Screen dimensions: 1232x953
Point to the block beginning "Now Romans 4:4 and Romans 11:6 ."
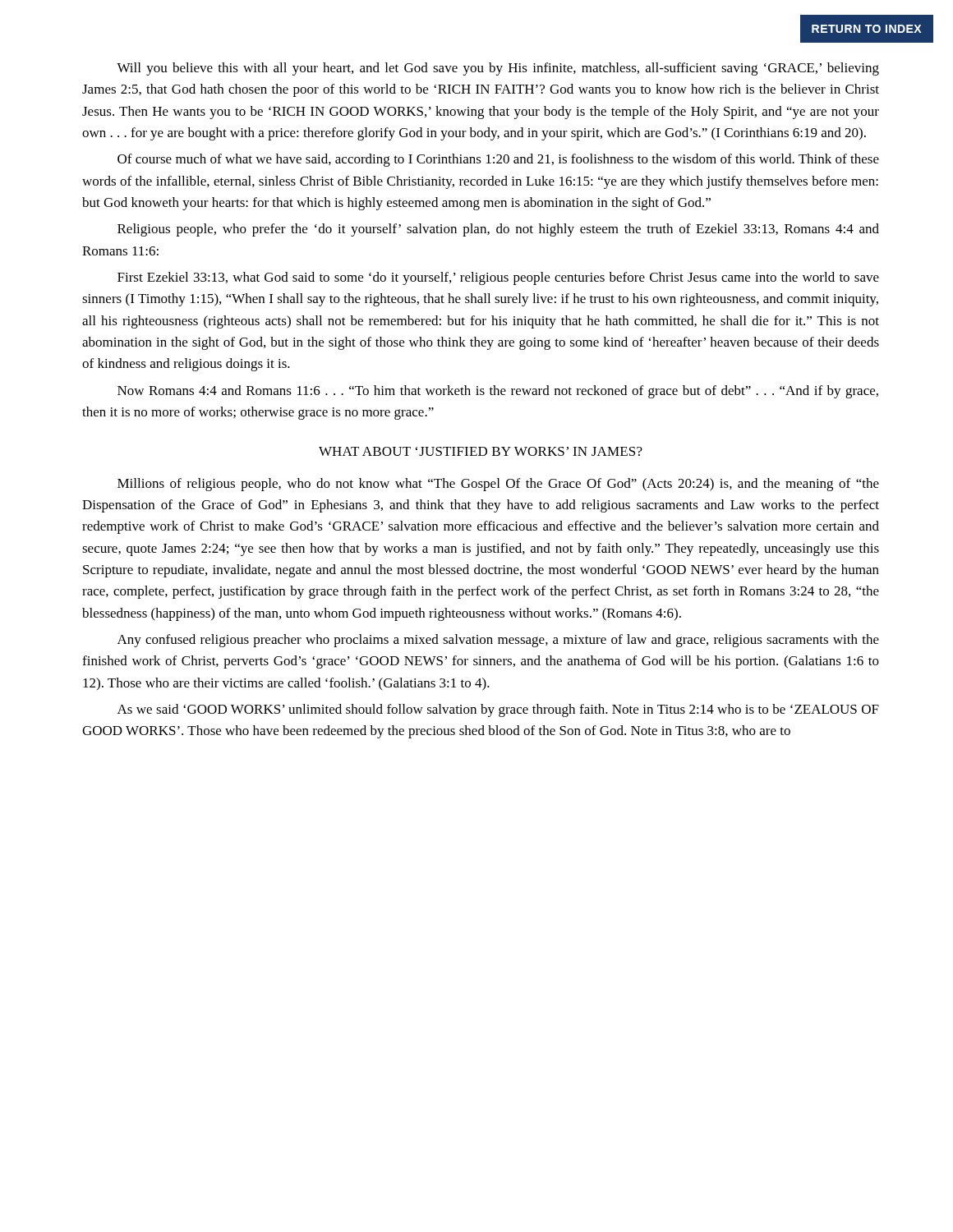(x=481, y=401)
